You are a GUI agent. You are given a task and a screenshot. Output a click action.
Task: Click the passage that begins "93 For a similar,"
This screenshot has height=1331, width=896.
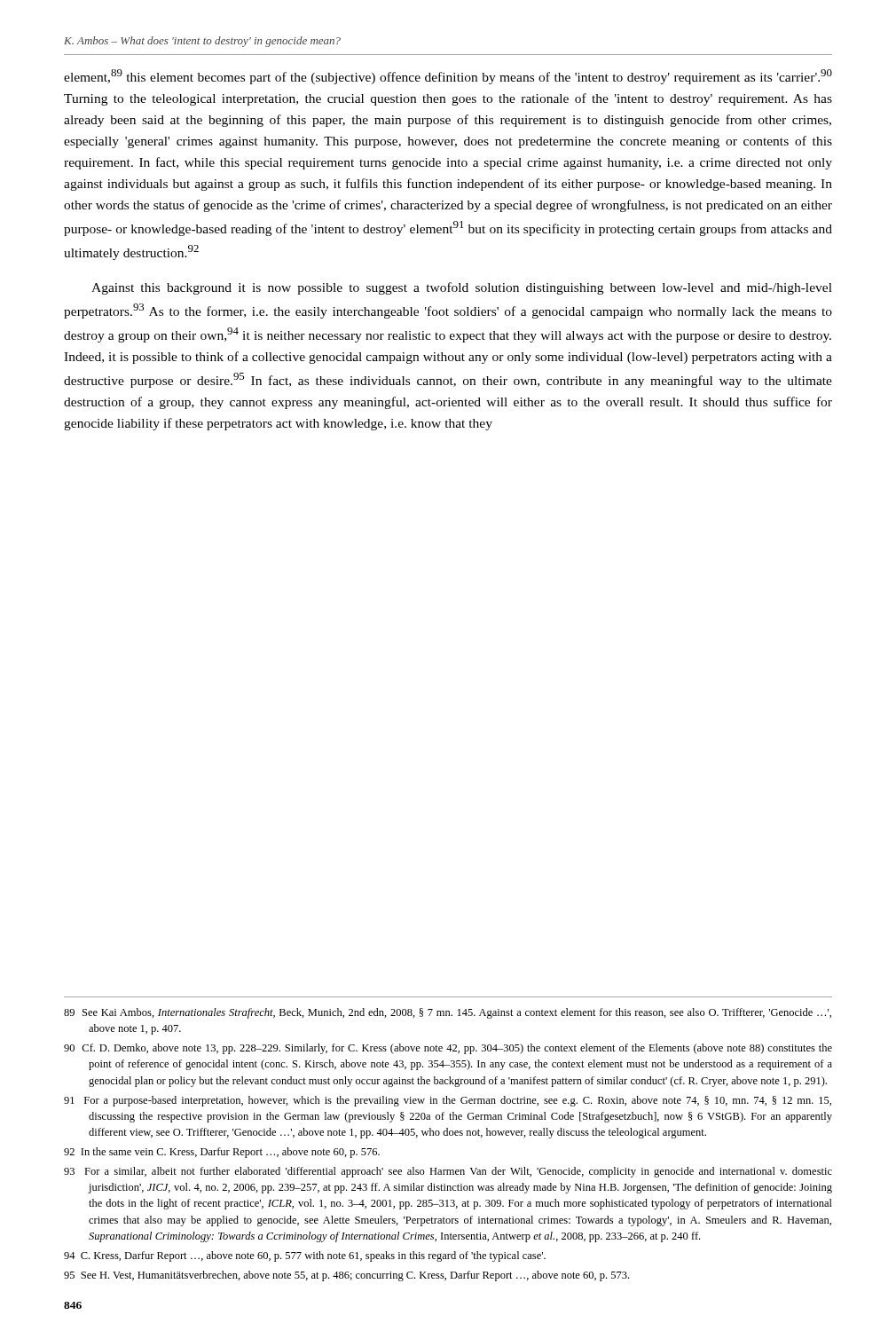(x=448, y=1204)
